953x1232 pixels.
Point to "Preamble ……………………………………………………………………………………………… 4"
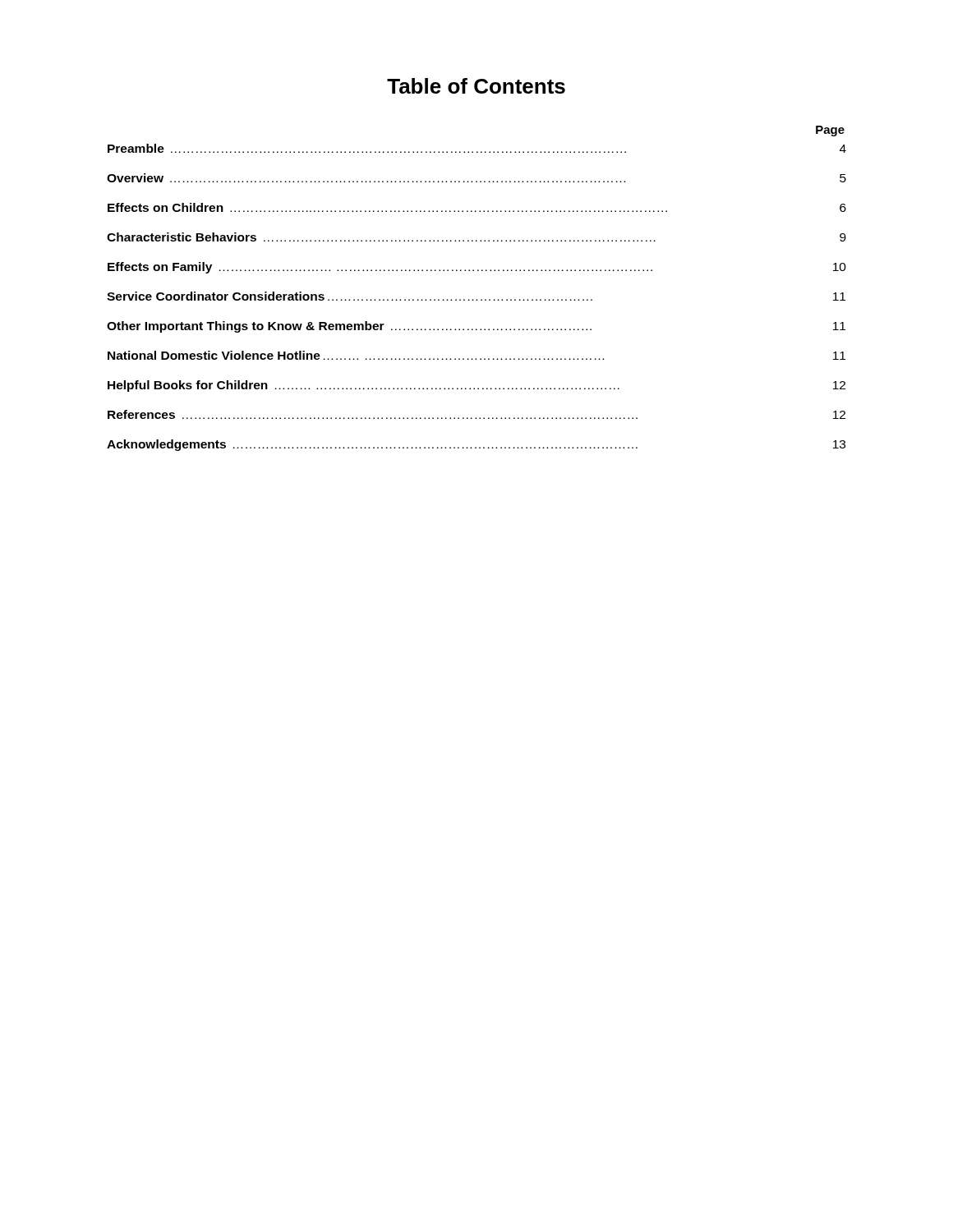[x=476, y=149]
